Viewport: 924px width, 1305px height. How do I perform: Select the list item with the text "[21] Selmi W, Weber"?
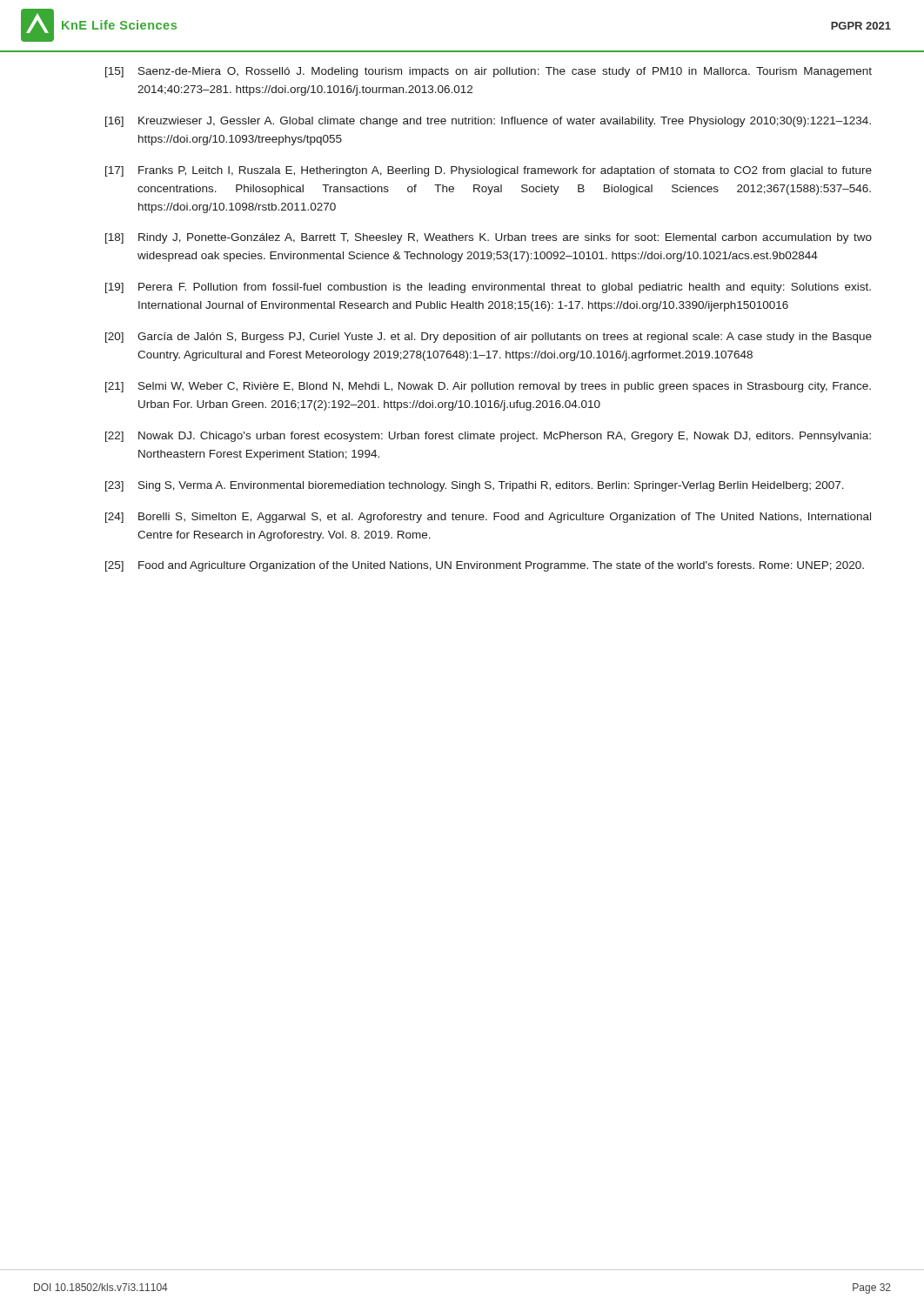(488, 396)
